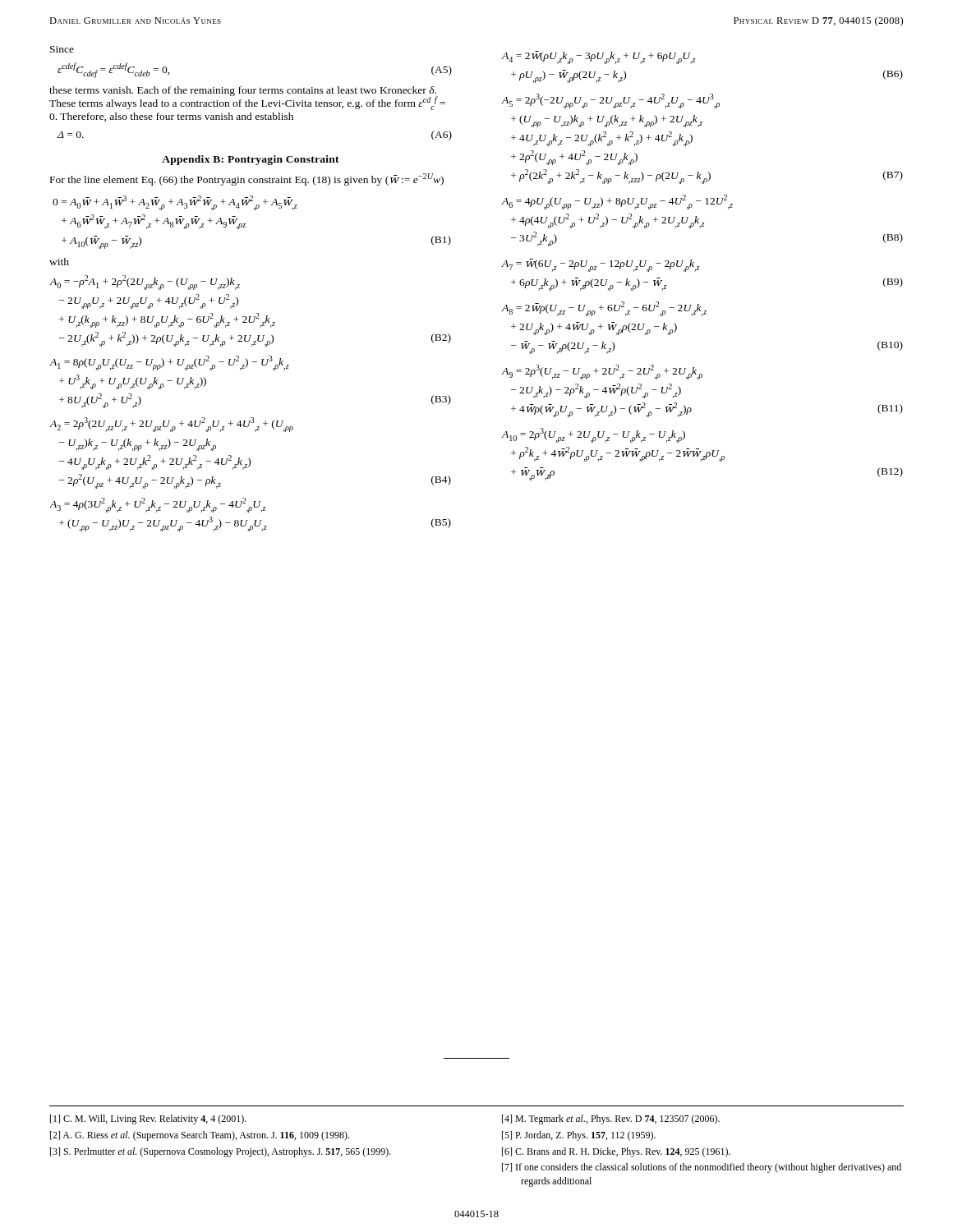Select the list item that reads "[6] C. Brans and R. H. Dicke, Phys."
The width and height of the screenshot is (953, 1232).
pyautogui.click(x=616, y=1151)
